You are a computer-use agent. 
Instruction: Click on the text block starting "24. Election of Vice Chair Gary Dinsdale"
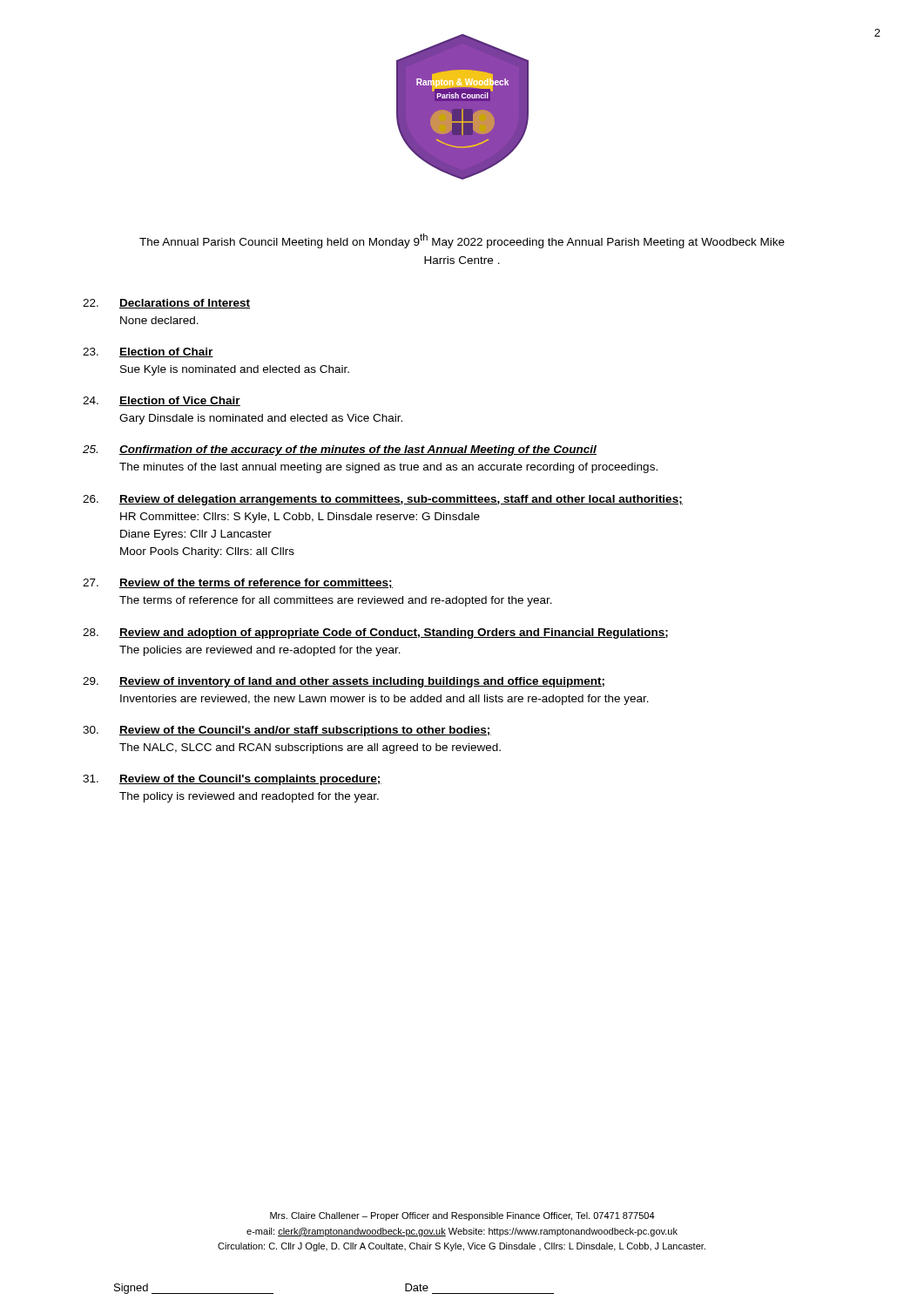pyautogui.click(x=162, y=401)
